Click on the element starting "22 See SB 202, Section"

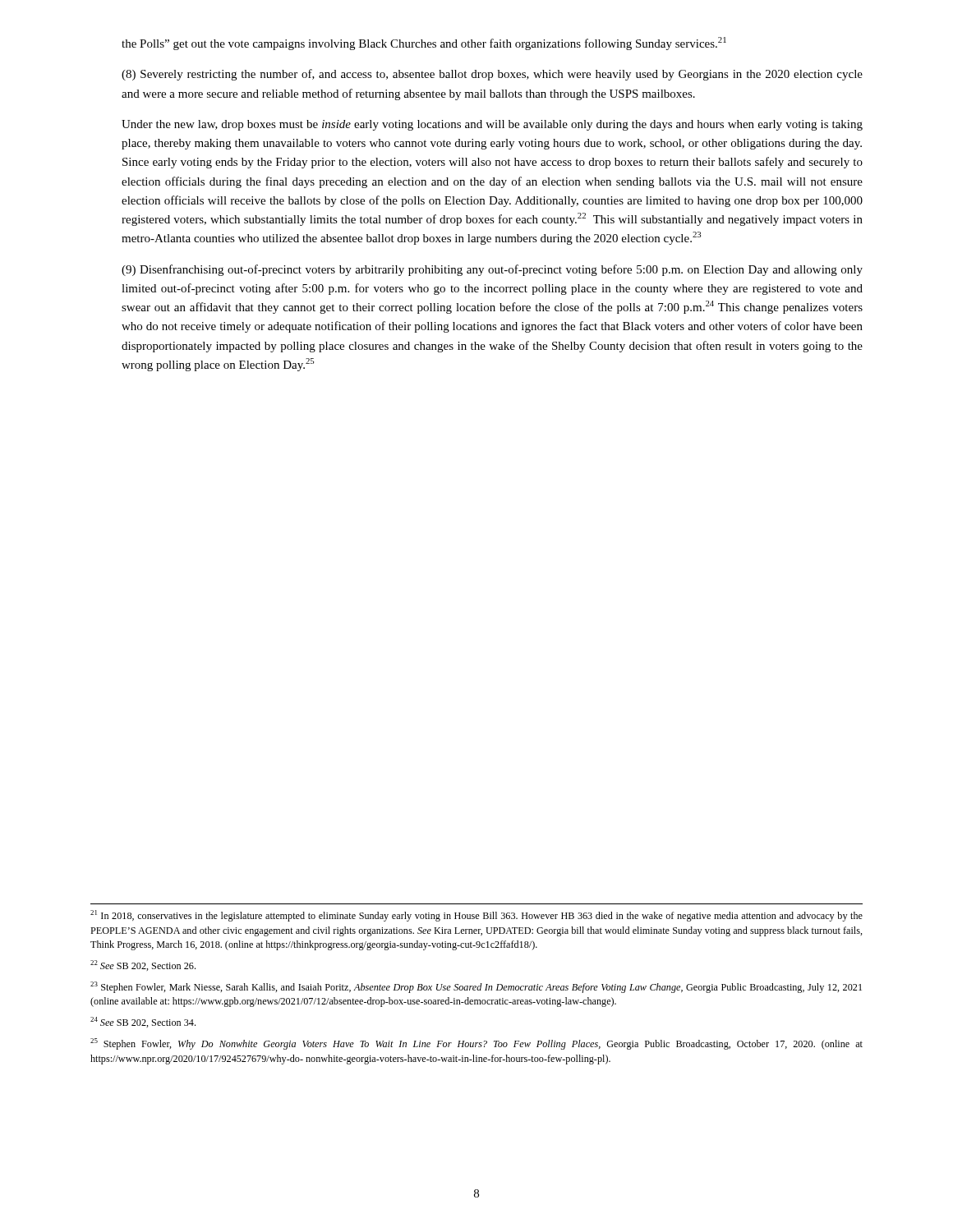[x=143, y=966]
